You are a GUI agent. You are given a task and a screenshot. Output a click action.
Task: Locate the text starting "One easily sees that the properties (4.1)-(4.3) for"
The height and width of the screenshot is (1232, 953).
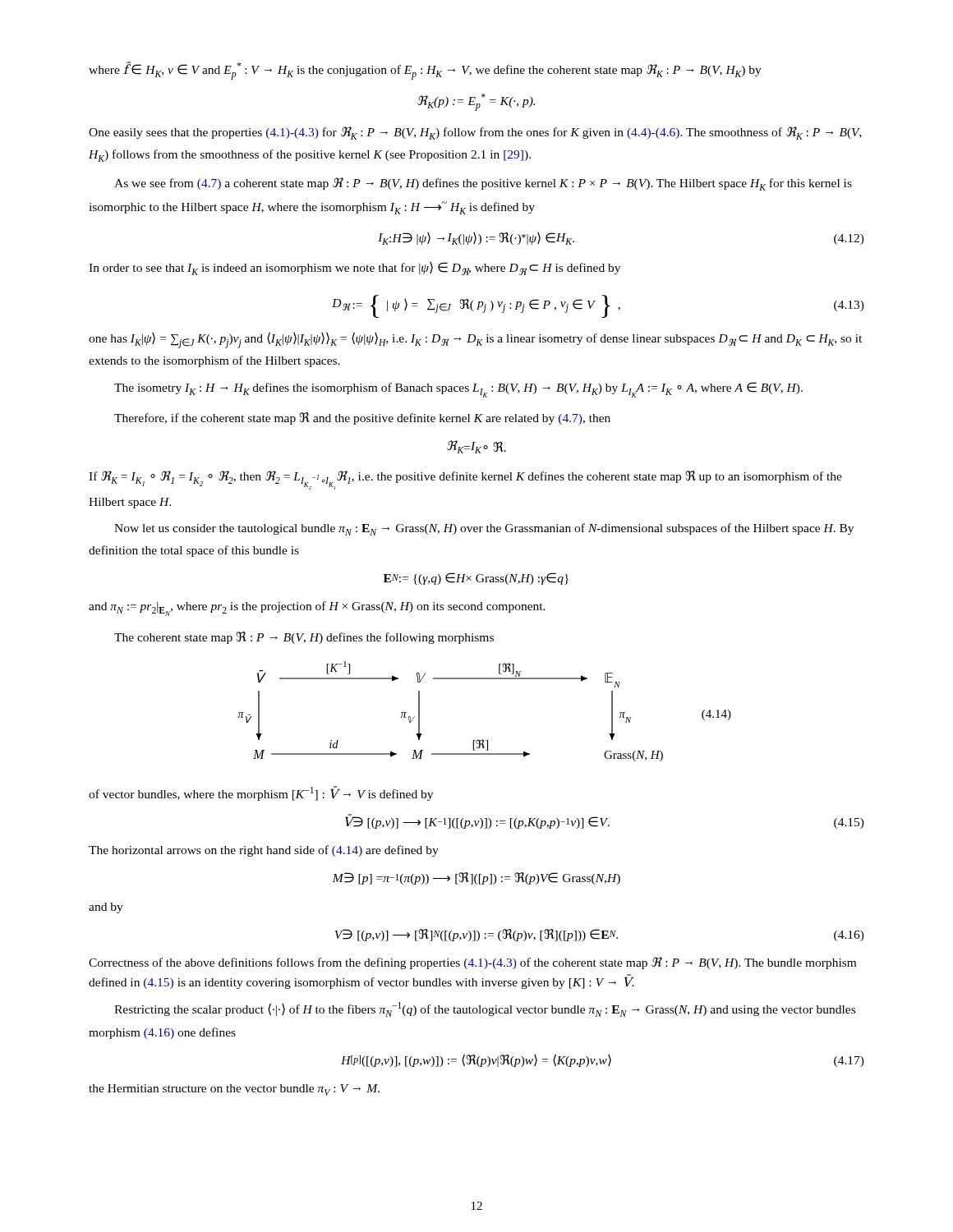pyautogui.click(x=476, y=144)
